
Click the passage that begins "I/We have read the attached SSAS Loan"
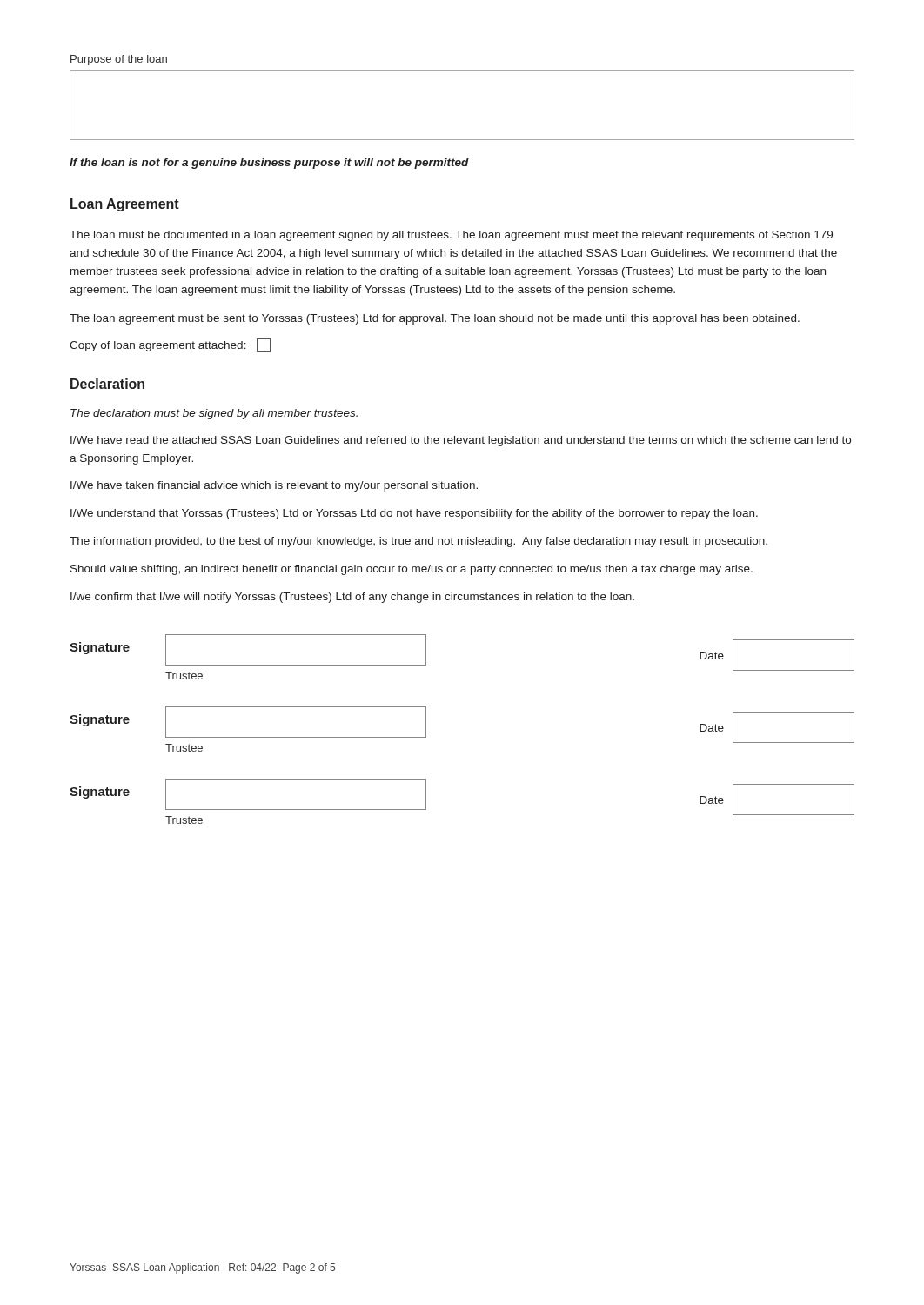[x=461, y=449]
